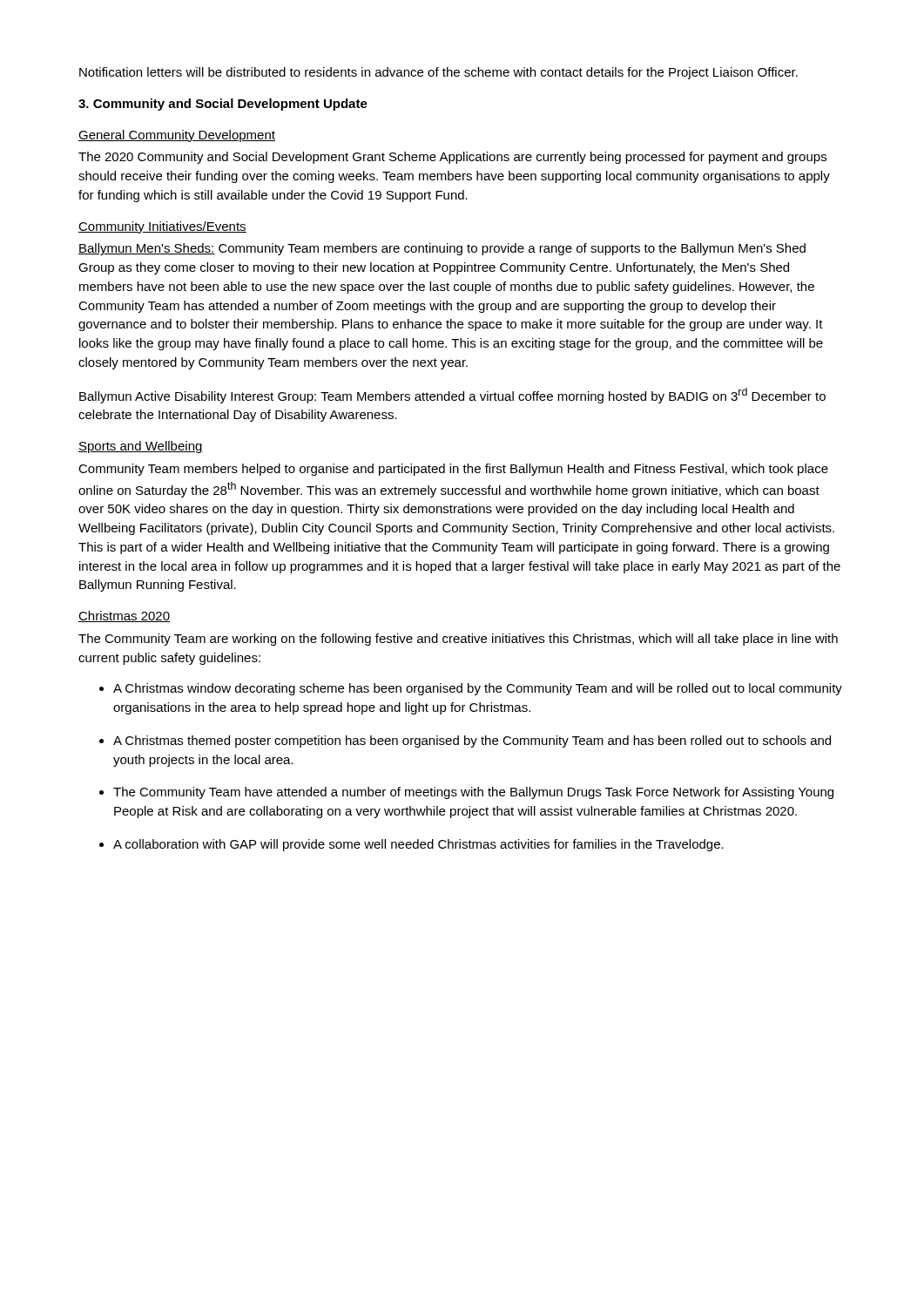This screenshot has height=1307, width=924.
Task: Where is the passage that starts "The Community Team have attended"?
Action: [x=479, y=802]
